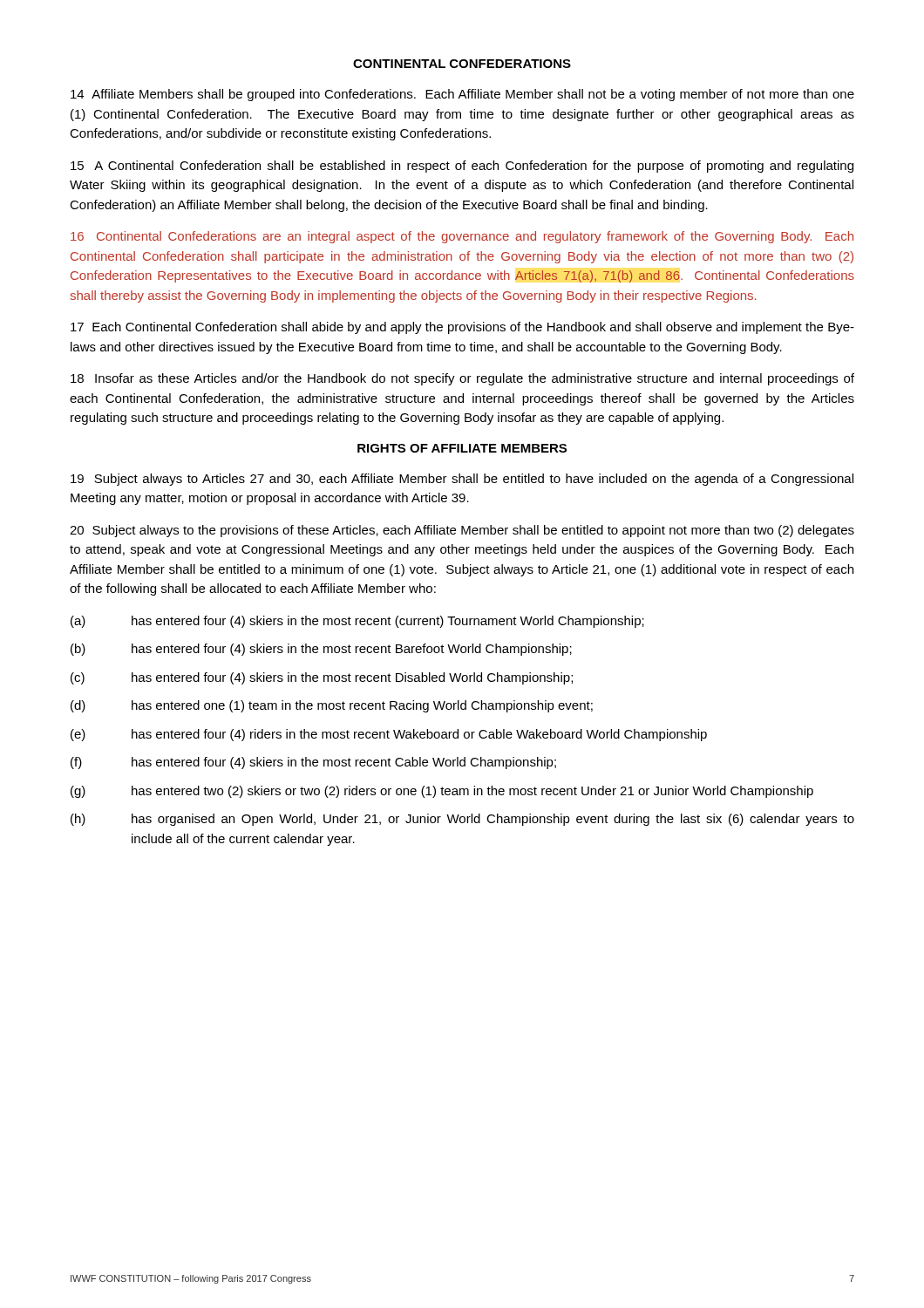Locate the block of text that opens with "18 Insofar as these Articles"

[x=462, y=398]
